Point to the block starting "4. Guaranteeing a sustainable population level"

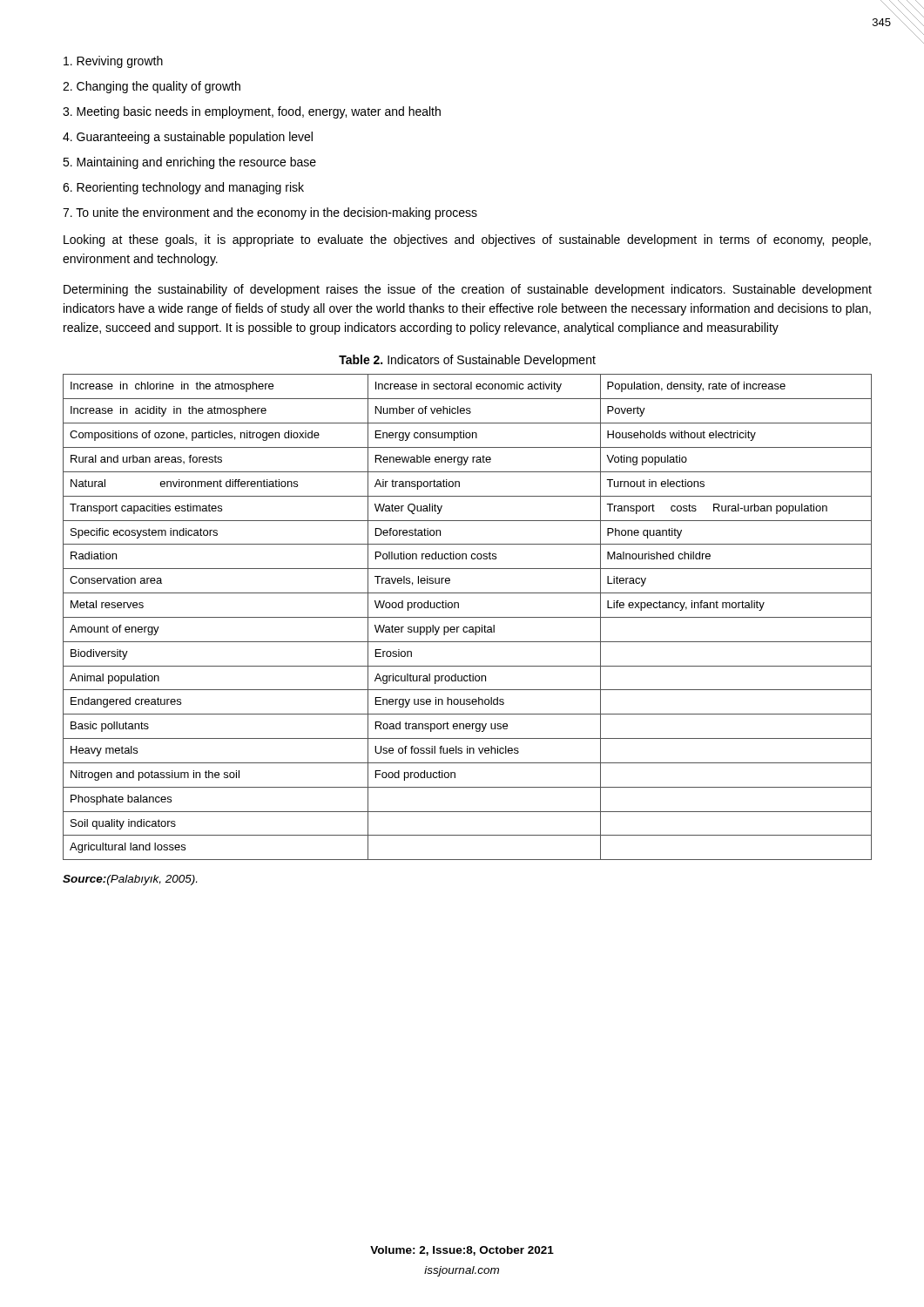[188, 137]
